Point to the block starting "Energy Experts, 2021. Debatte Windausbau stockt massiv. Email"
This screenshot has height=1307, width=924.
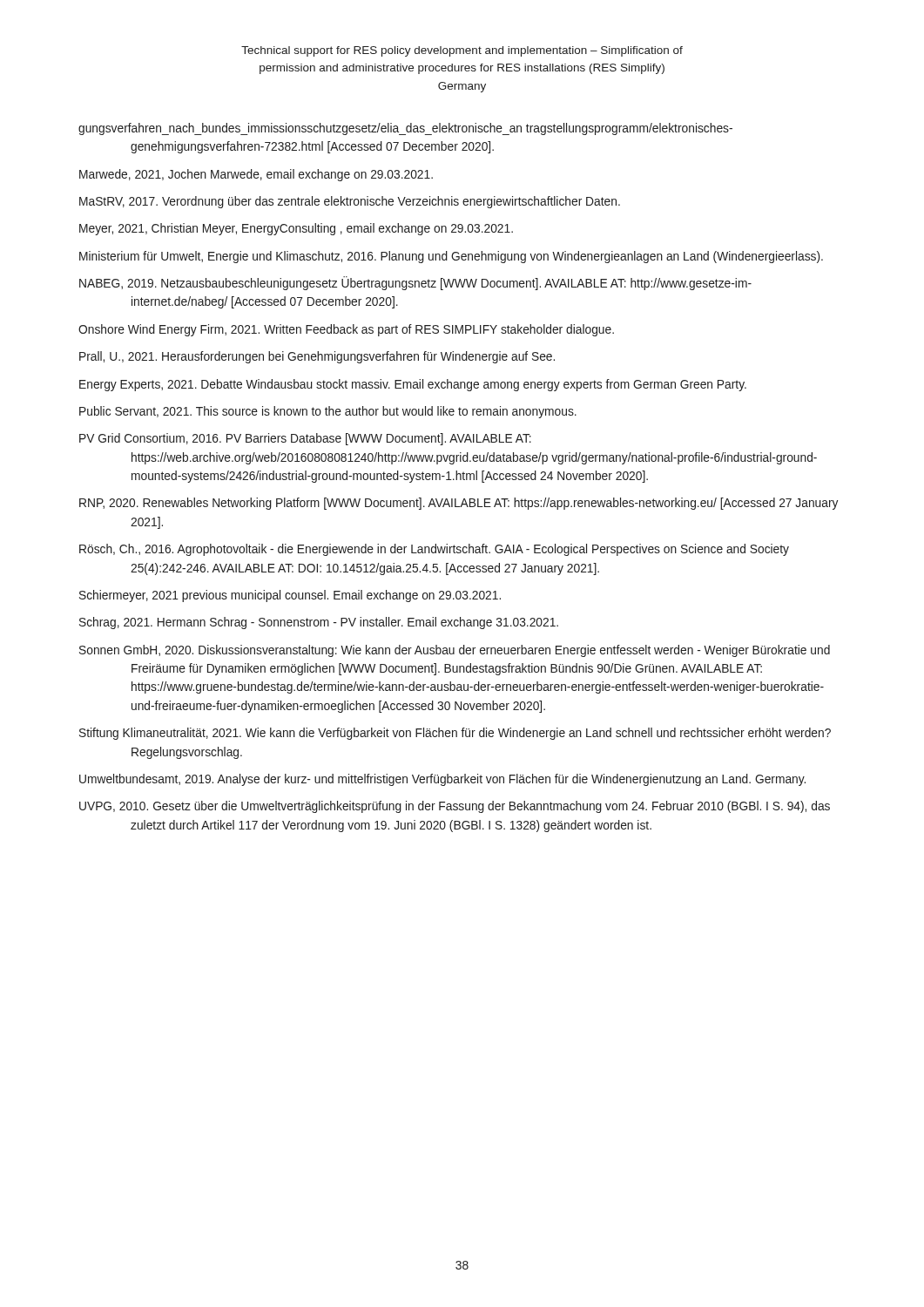413,384
